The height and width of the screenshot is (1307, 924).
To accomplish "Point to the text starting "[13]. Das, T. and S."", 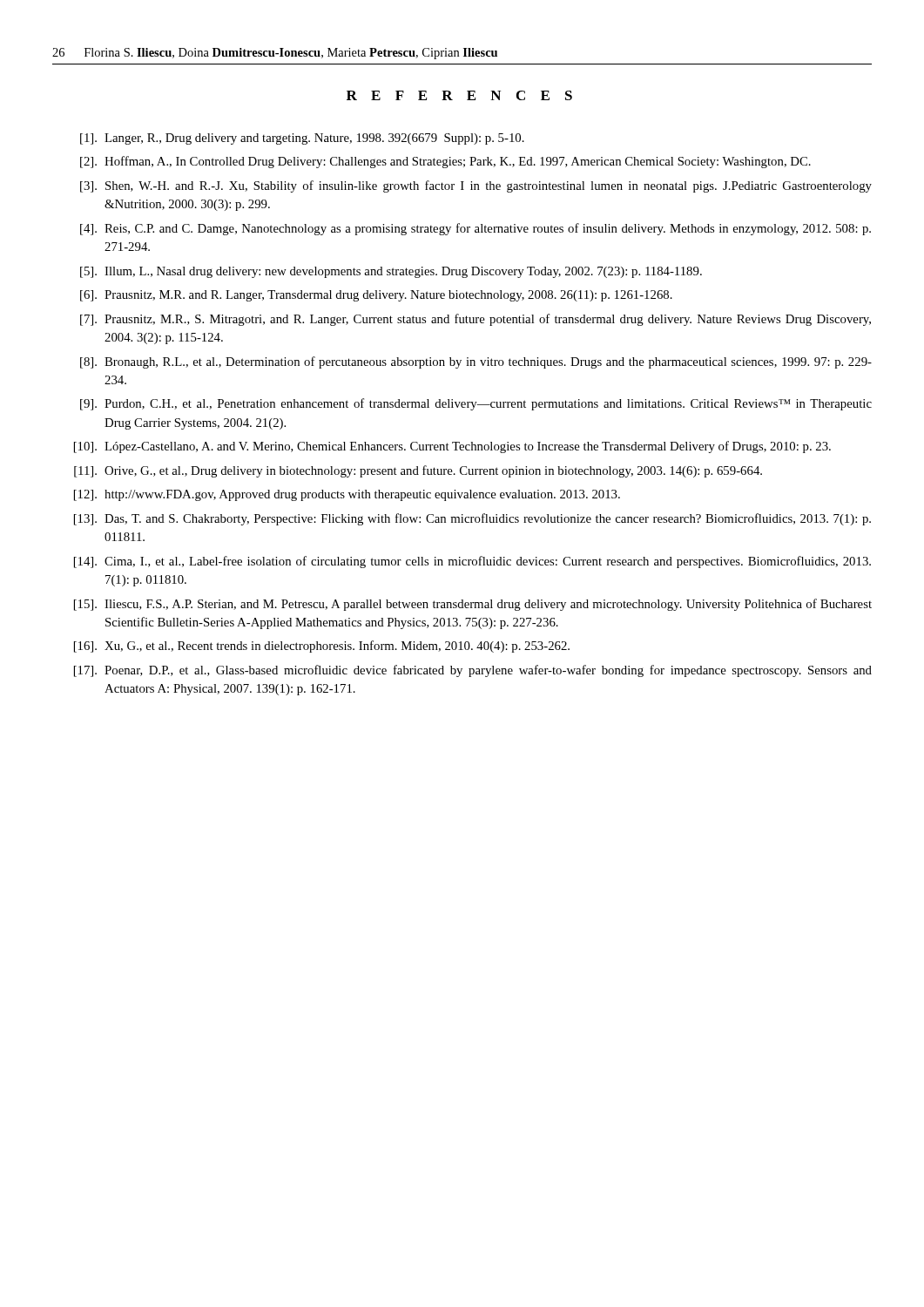I will click(462, 528).
